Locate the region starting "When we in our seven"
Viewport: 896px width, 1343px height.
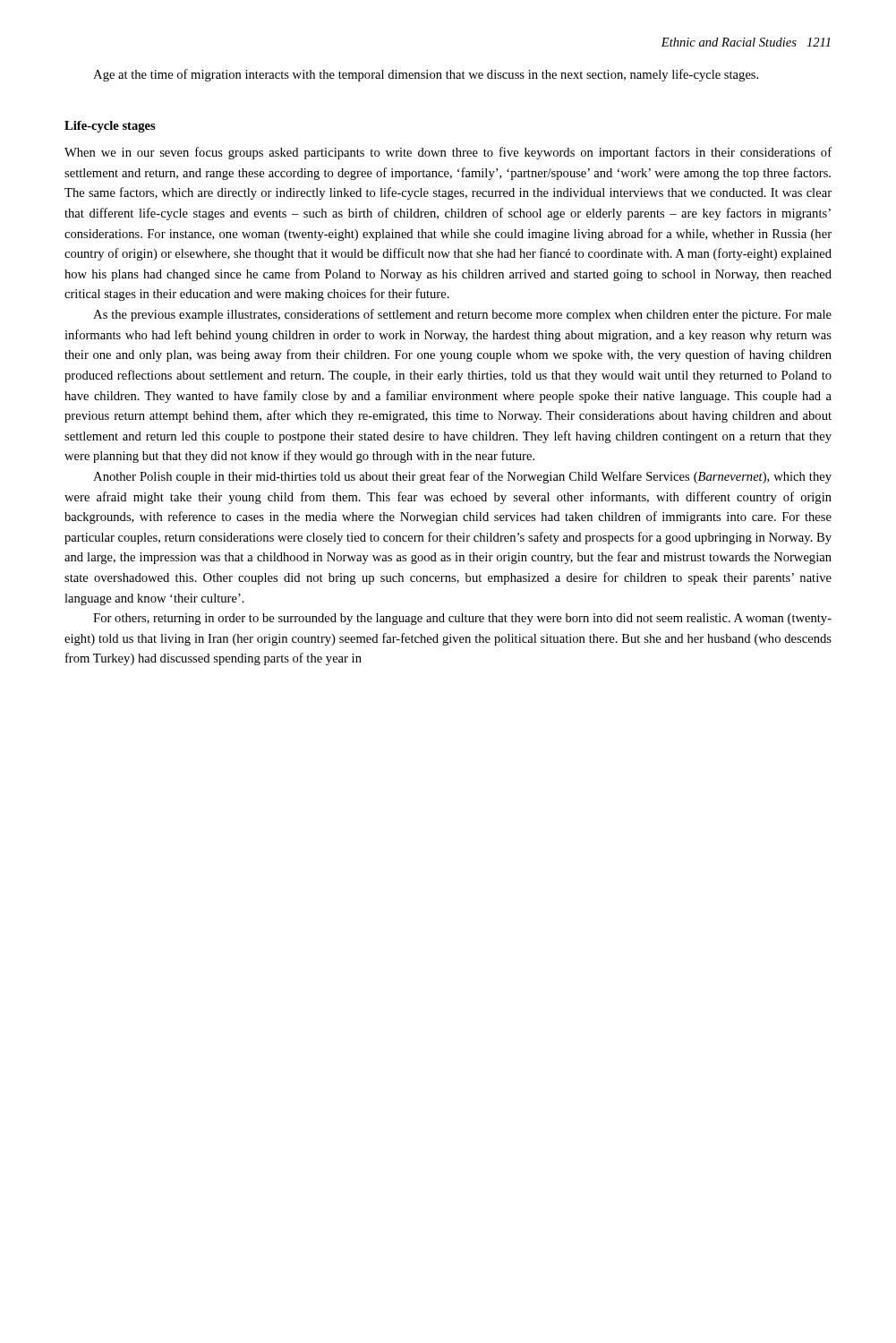click(x=448, y=223)
